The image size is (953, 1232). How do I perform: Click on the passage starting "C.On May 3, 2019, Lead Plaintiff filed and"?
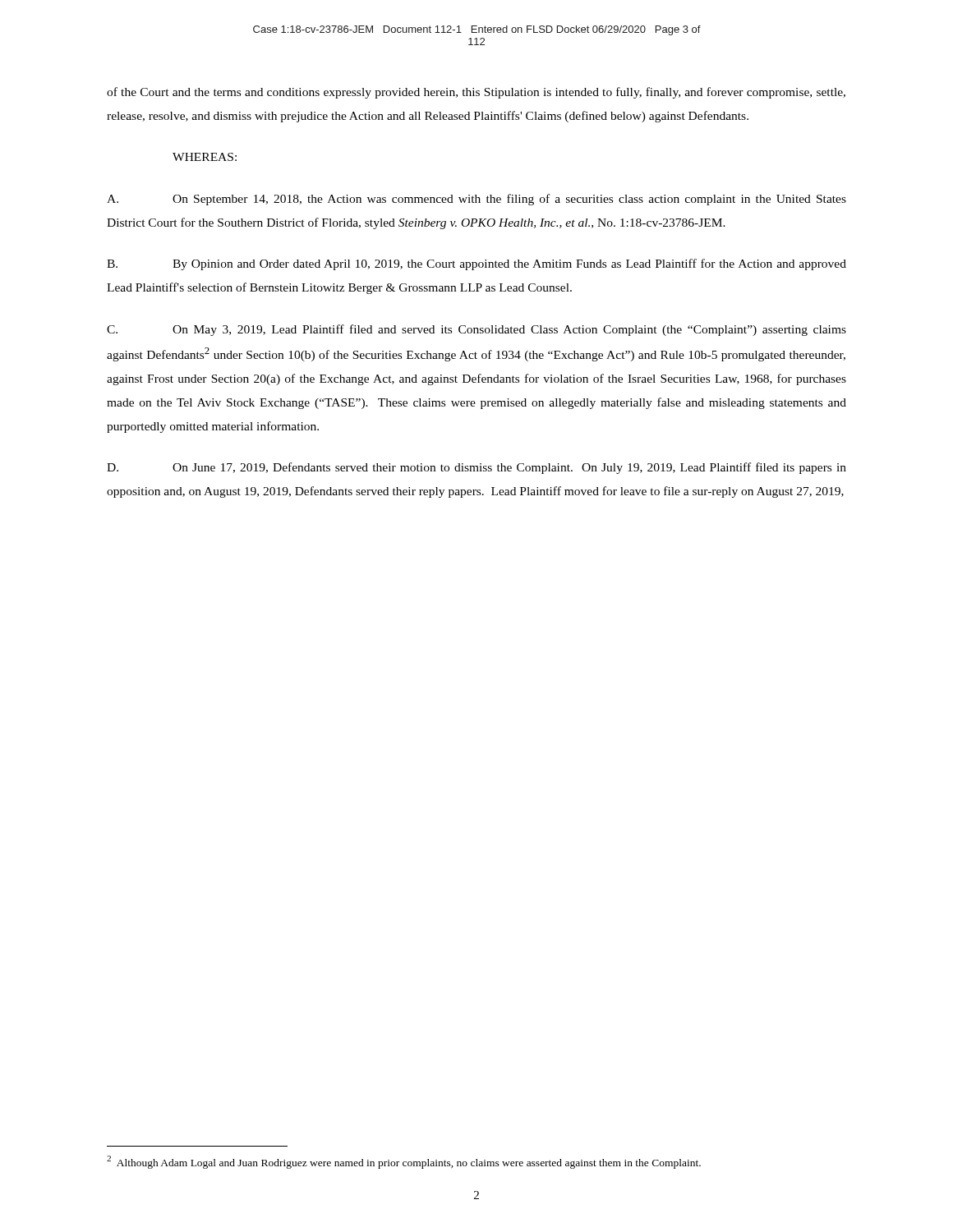476,375
